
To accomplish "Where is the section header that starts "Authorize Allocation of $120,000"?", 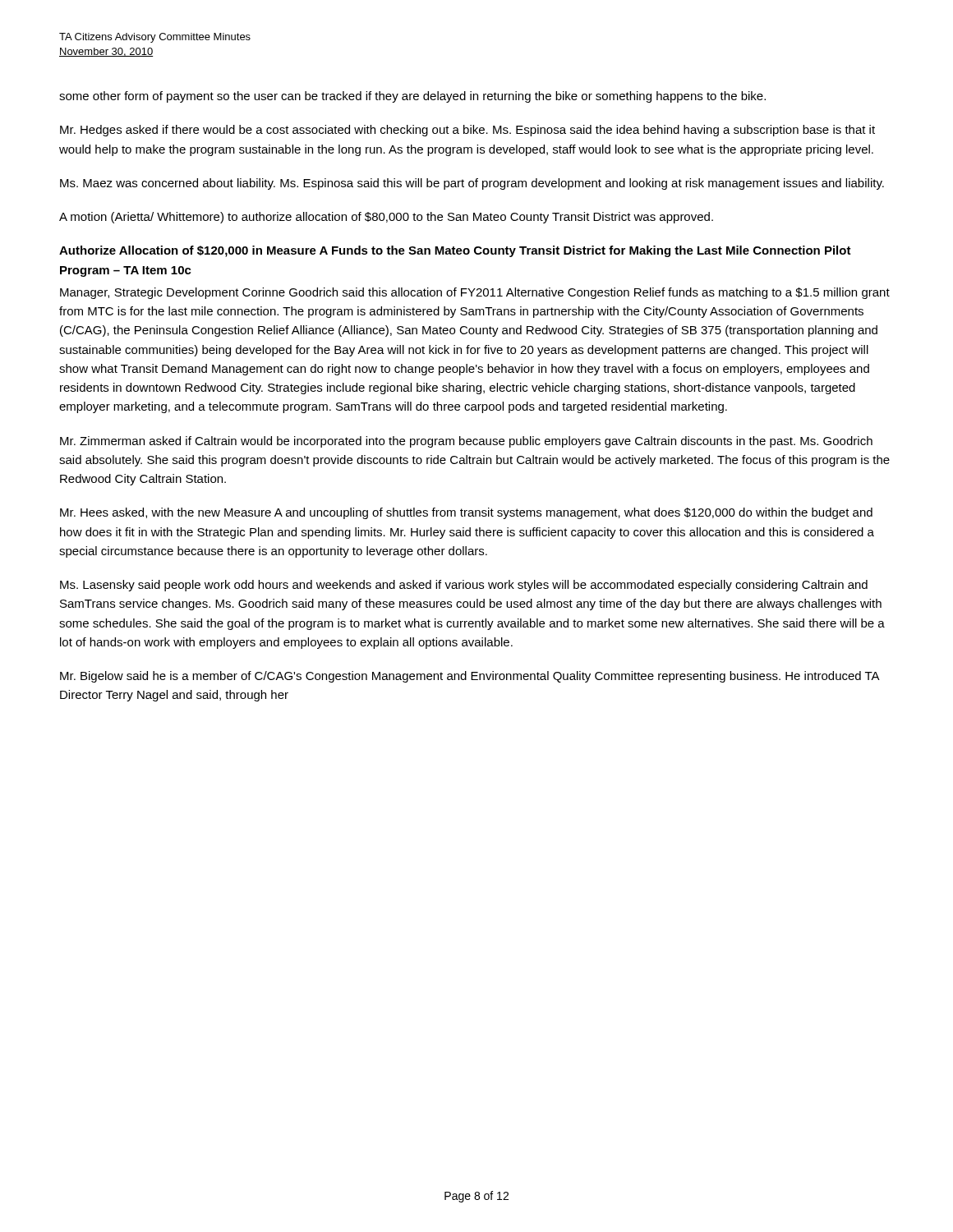I will pyautogui.click(x=455, y=260).
